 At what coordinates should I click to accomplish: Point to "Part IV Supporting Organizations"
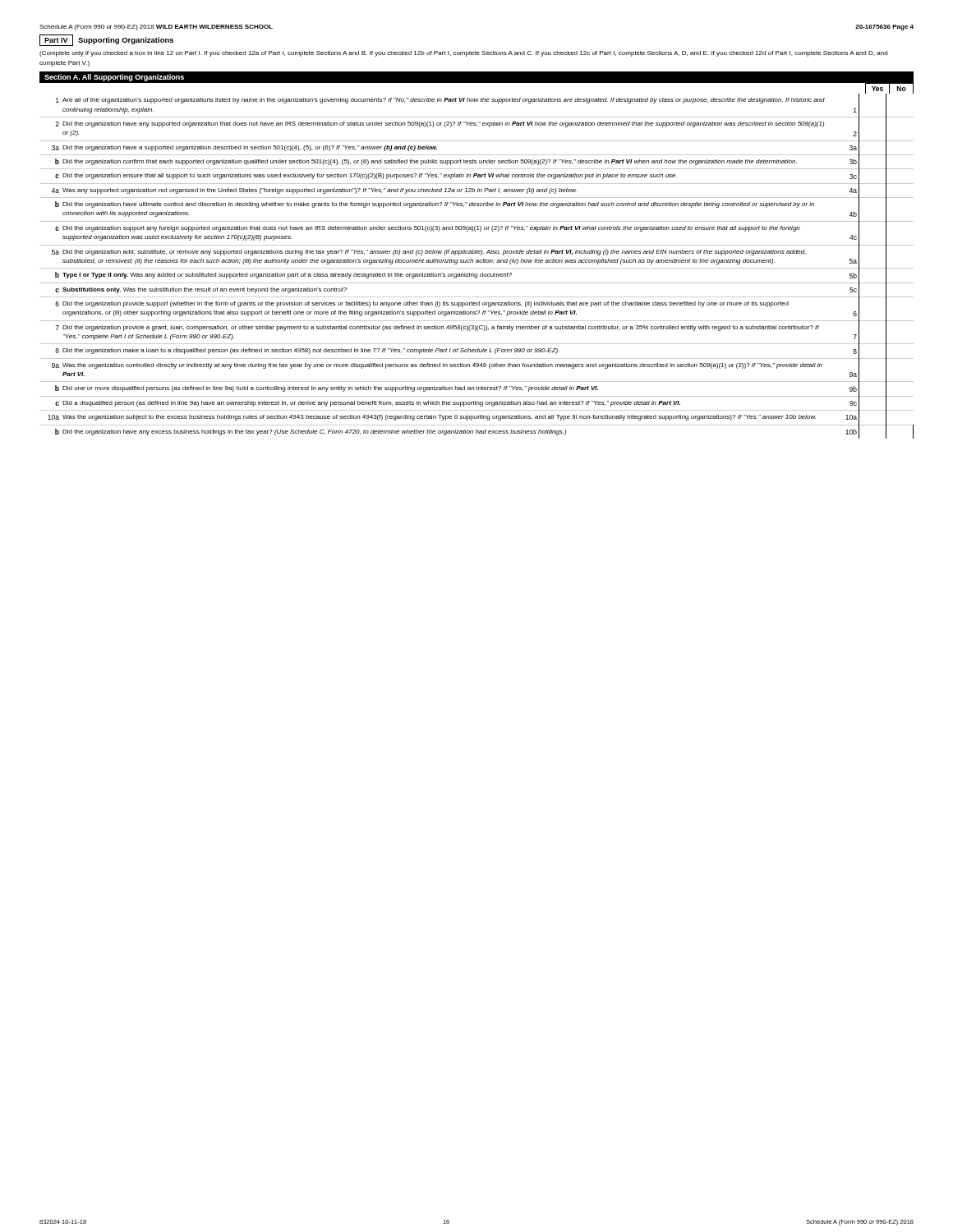pyautogui.click(x=107, y=40)
